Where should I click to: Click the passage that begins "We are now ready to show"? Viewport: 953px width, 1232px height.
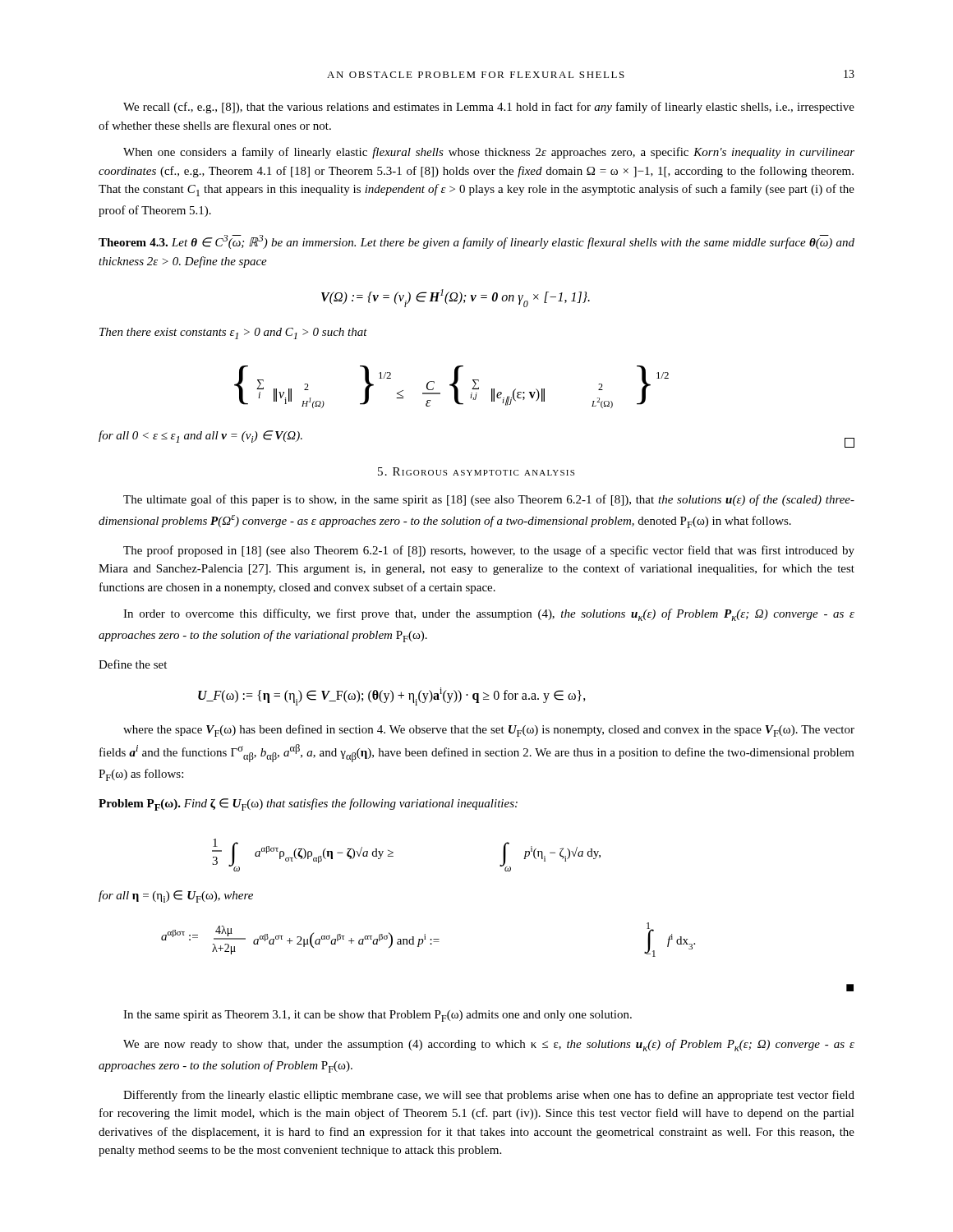coord(476,1056)
